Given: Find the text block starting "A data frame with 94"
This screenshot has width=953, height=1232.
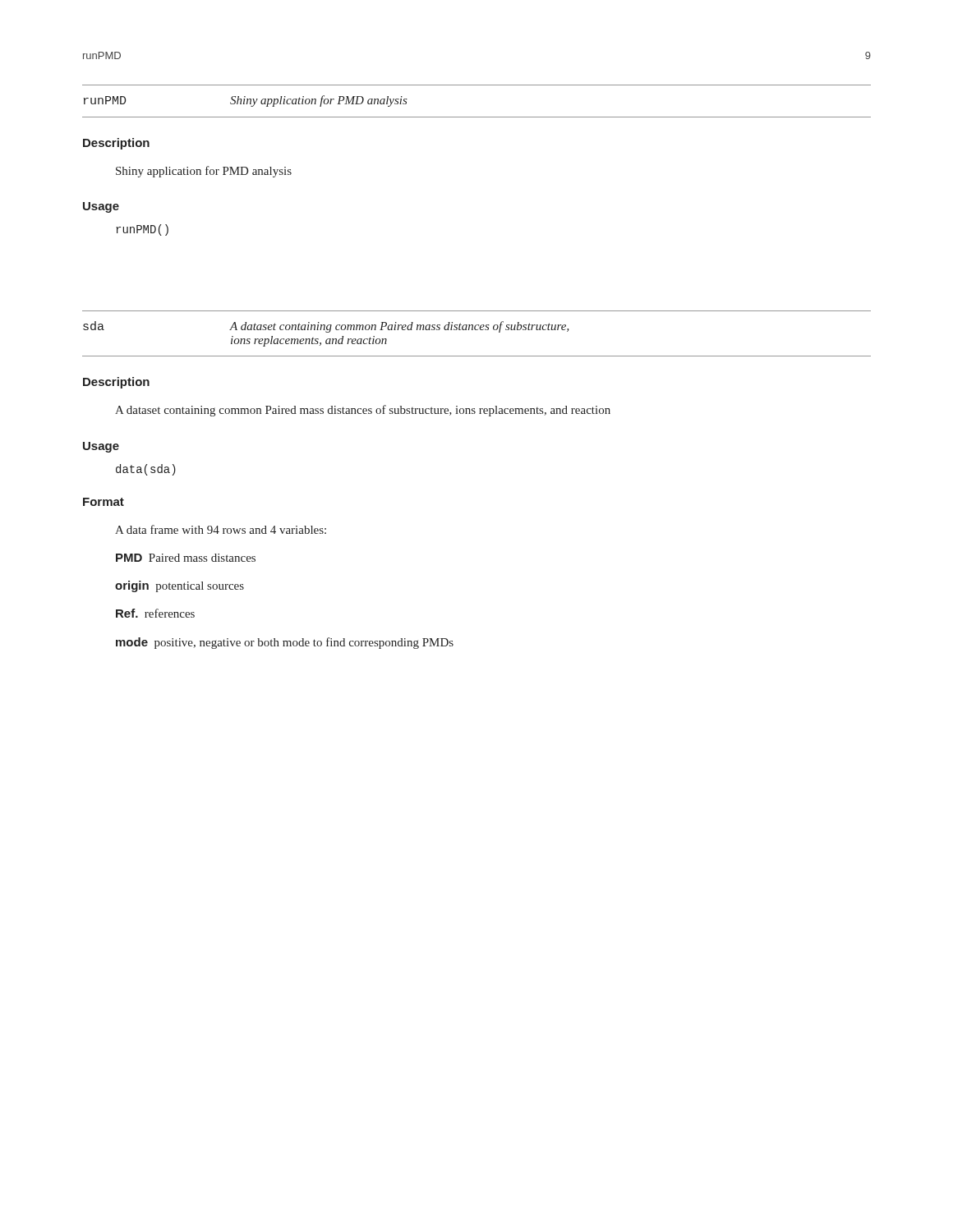Looking at the screenshot, I should pos(221,529).
